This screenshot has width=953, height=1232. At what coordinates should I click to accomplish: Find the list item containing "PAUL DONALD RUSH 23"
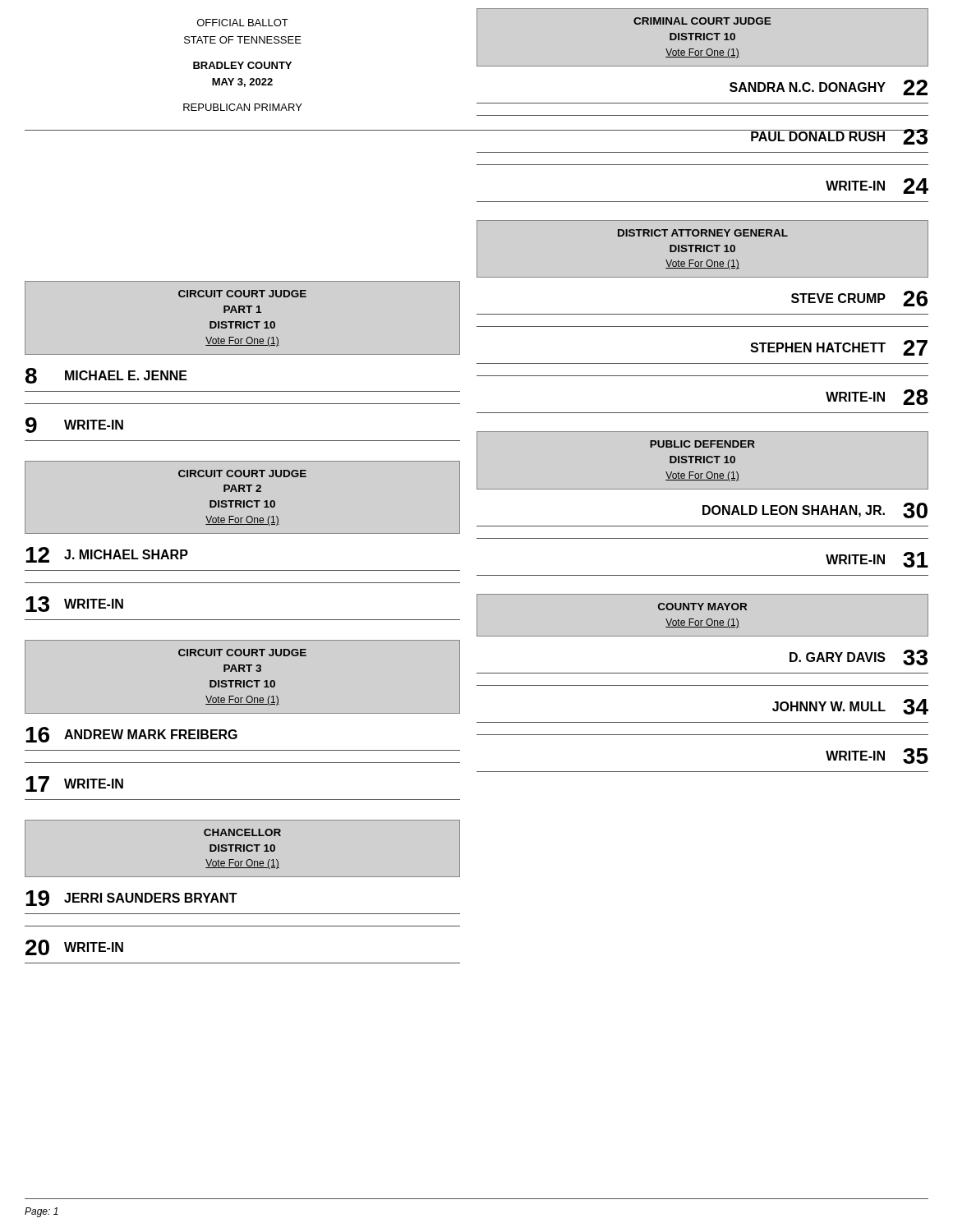click(x=702, y=137)
